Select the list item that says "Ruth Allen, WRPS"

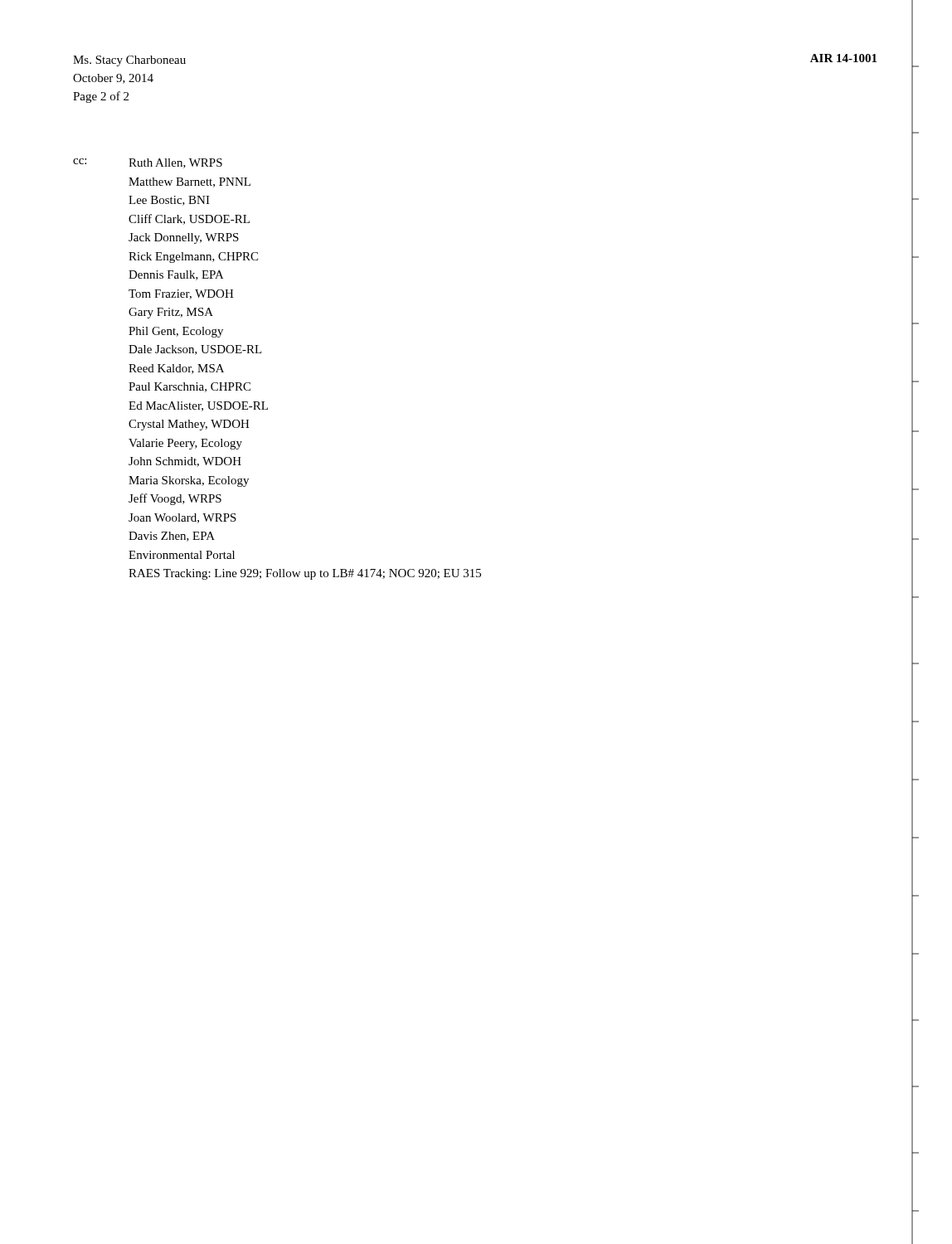(x=175, y=163)
